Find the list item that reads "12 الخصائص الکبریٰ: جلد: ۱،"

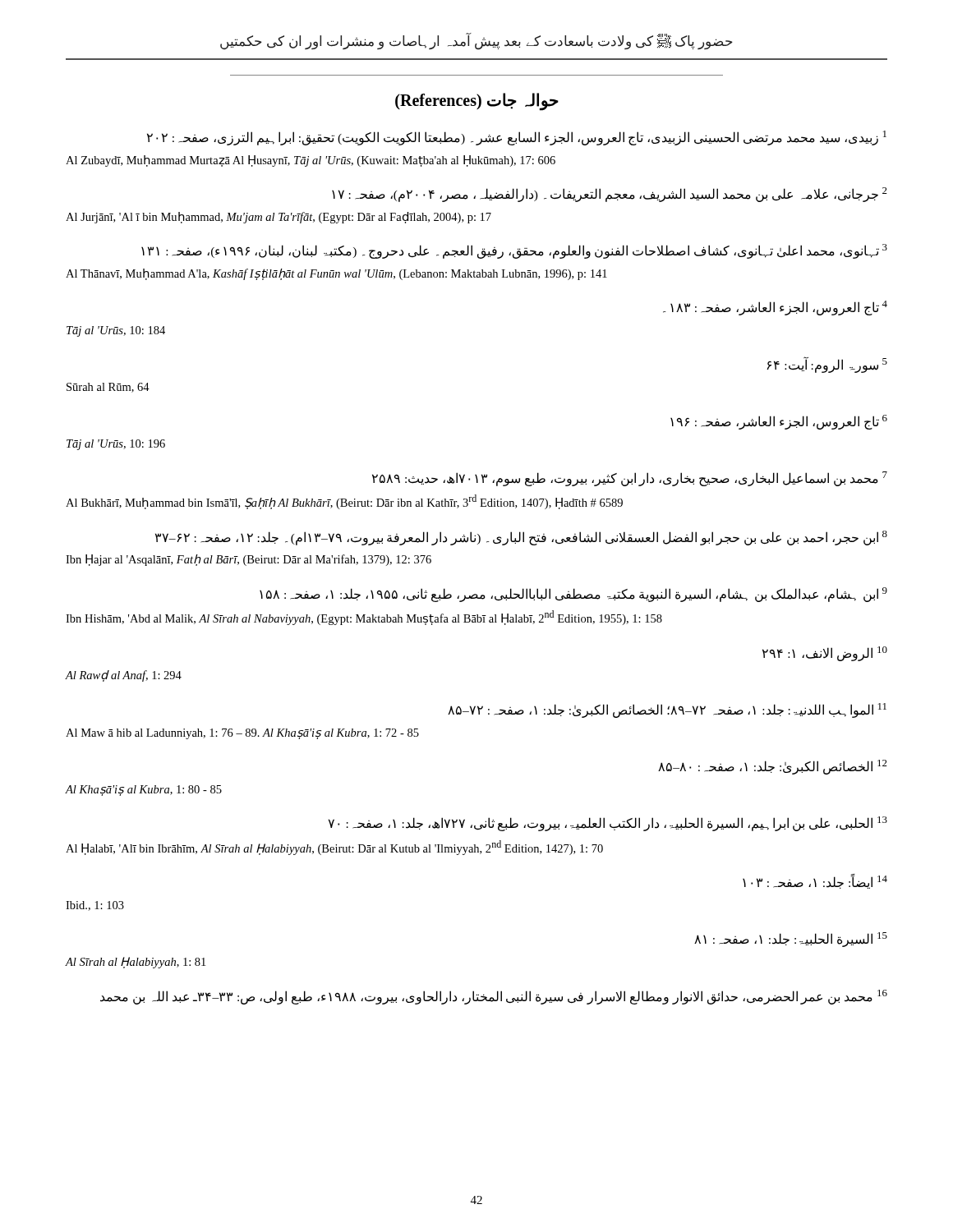[x=773, y=767]
